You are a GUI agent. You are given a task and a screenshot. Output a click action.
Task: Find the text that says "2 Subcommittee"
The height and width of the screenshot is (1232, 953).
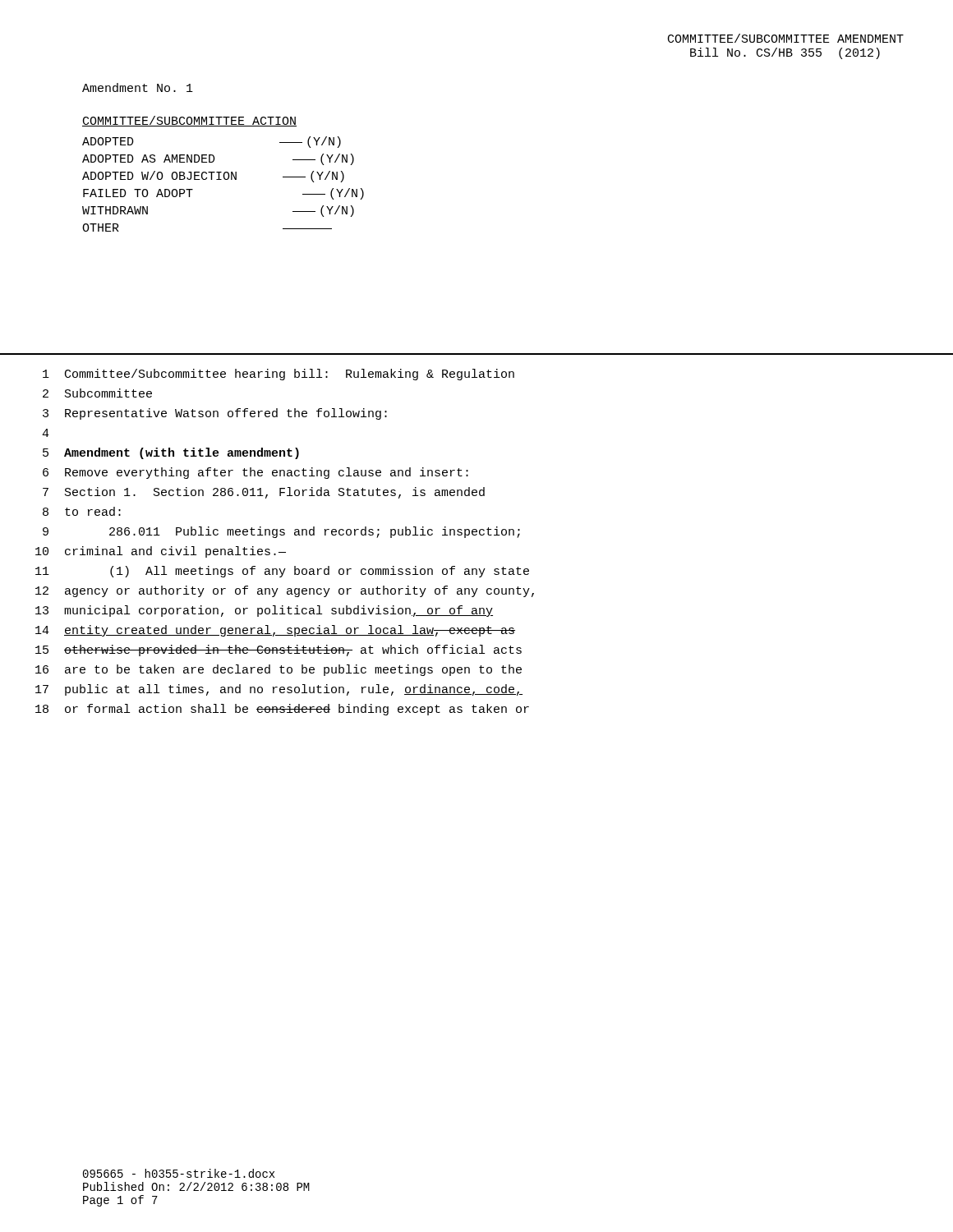[97, 393]
